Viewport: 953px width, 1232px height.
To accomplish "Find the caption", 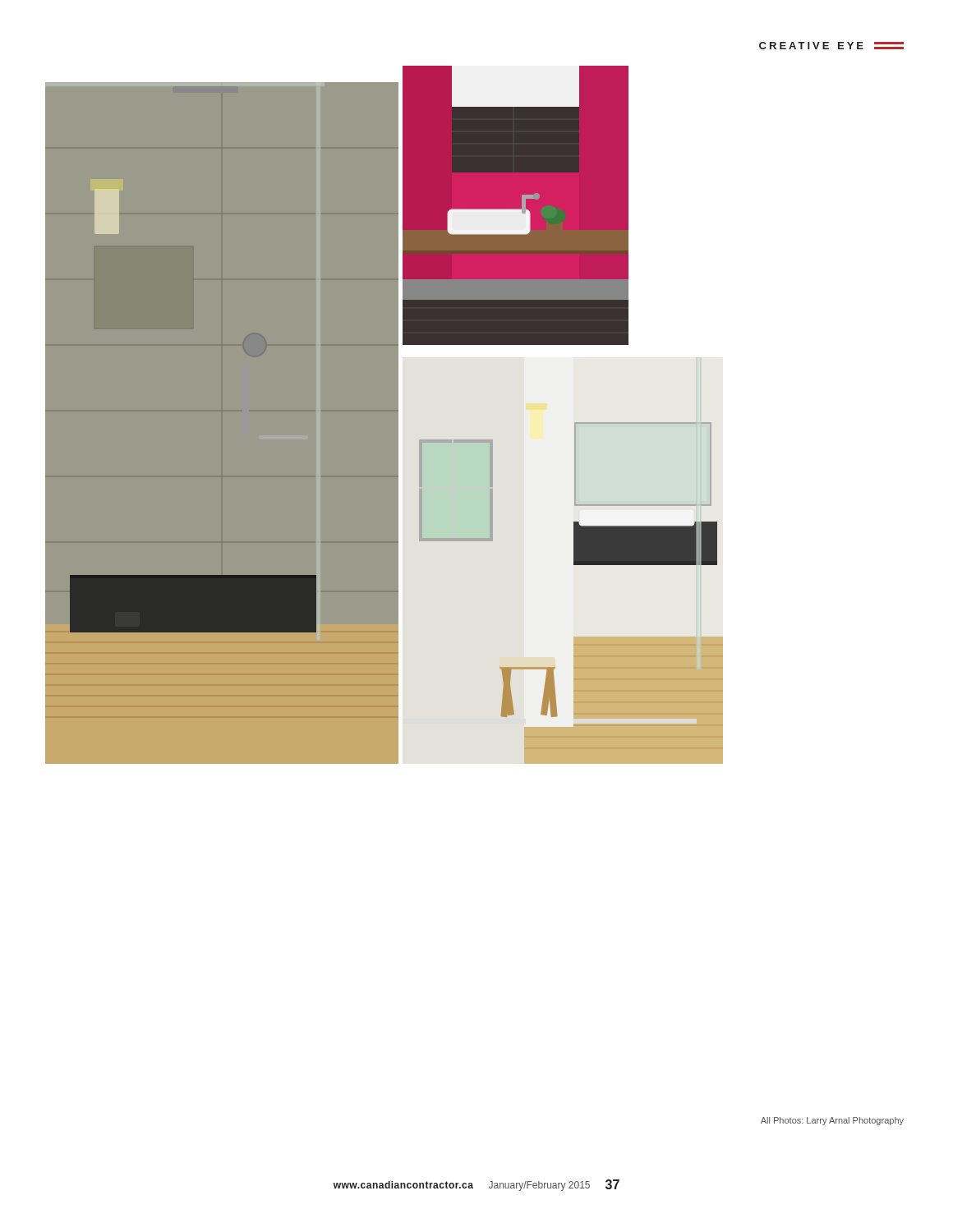I will coord(832,1120).
